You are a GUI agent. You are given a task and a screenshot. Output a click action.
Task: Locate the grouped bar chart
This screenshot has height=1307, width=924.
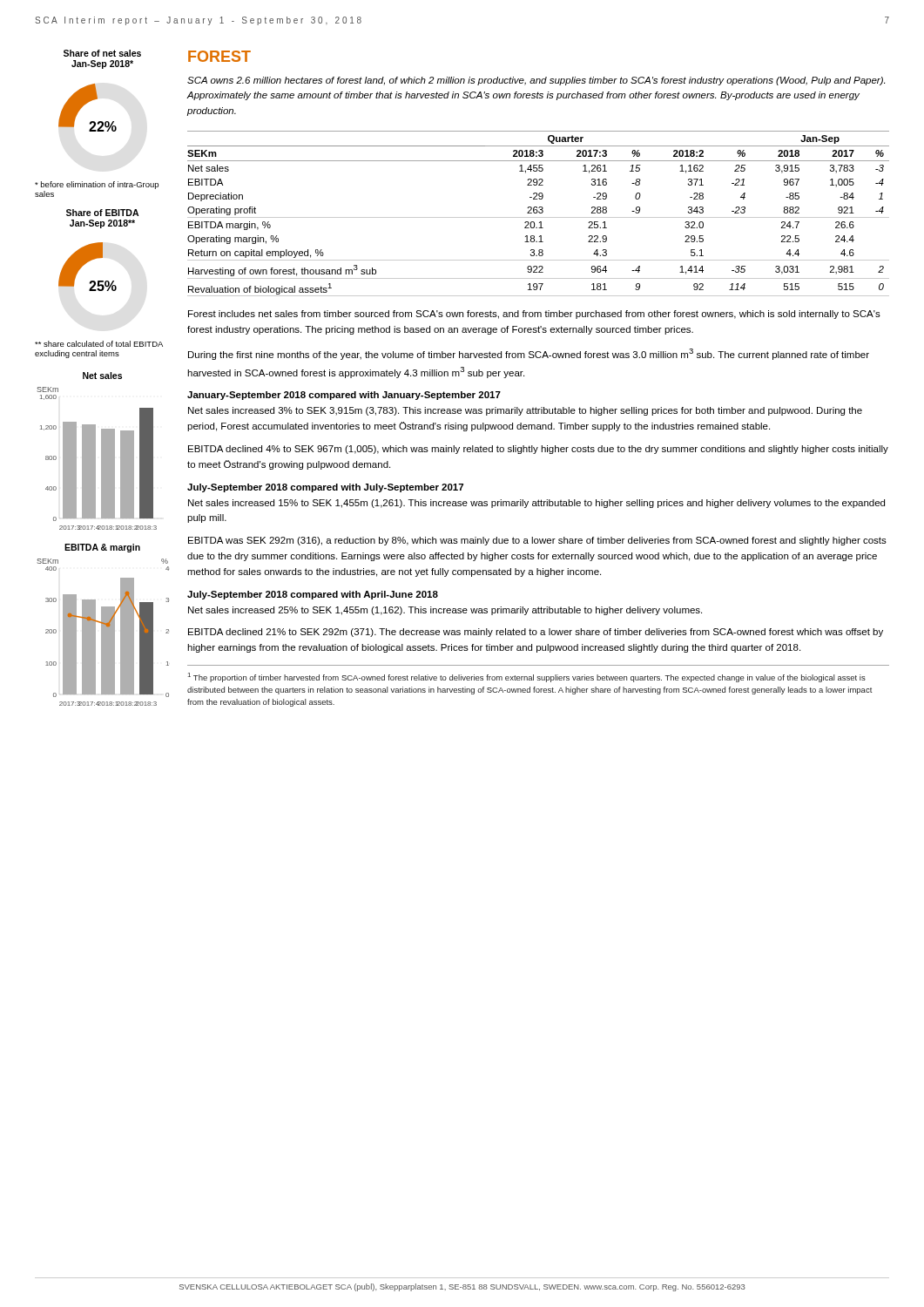tap(102, 633)
